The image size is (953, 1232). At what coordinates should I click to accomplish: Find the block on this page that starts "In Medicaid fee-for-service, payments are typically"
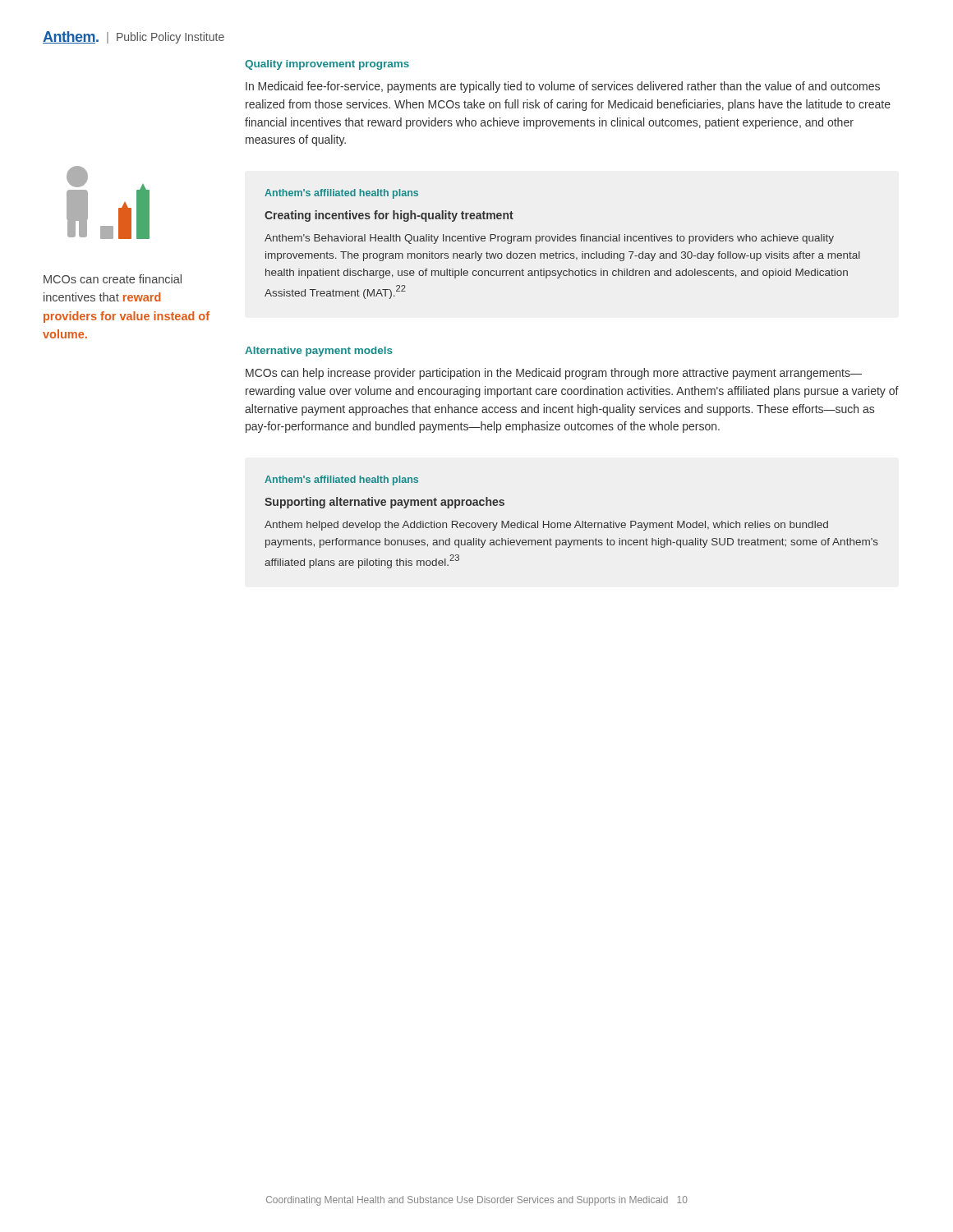(x=568, y=113)
